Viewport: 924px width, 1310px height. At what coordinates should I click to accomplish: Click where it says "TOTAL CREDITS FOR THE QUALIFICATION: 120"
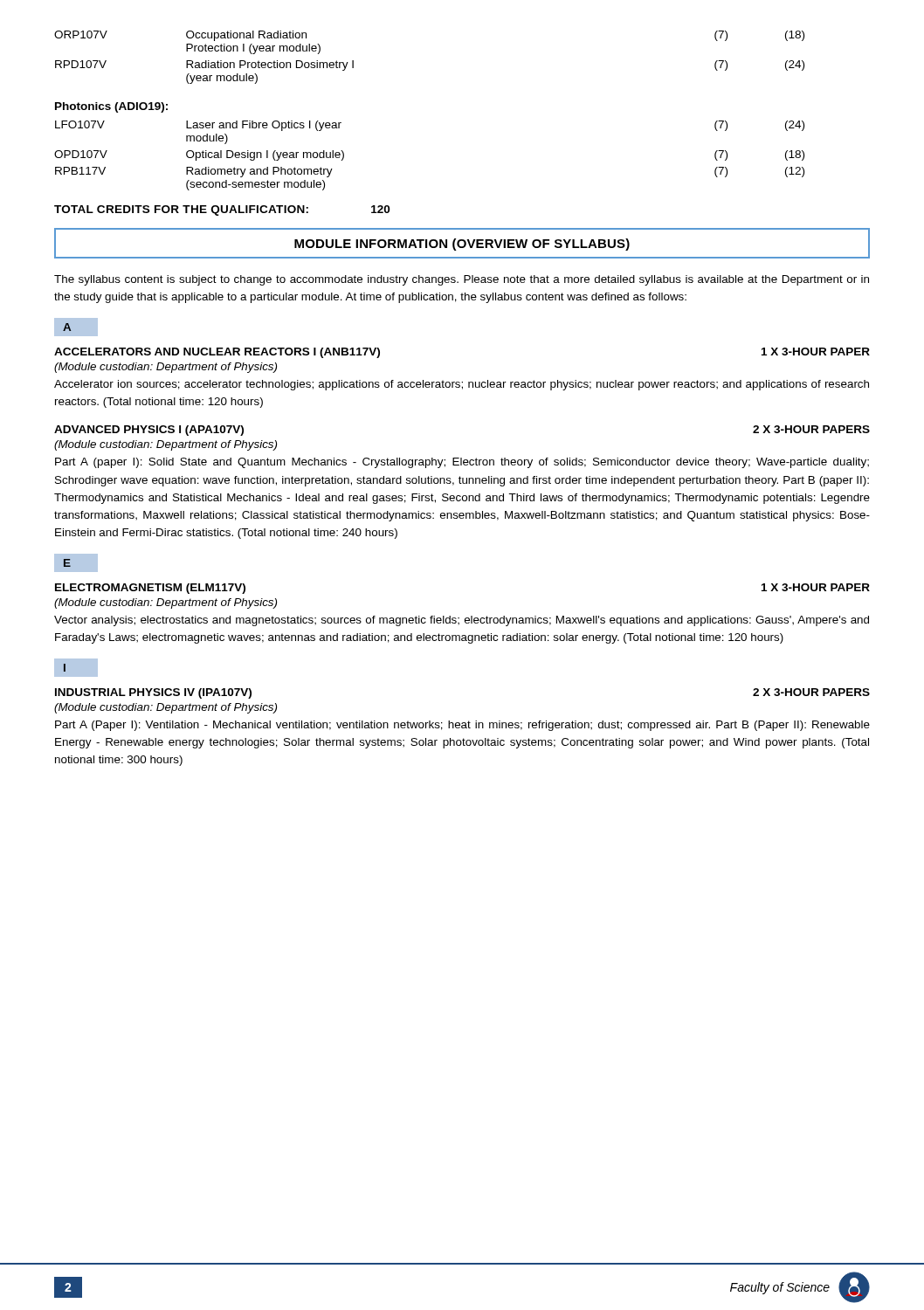pyautogui.click(x=222, y=209)
